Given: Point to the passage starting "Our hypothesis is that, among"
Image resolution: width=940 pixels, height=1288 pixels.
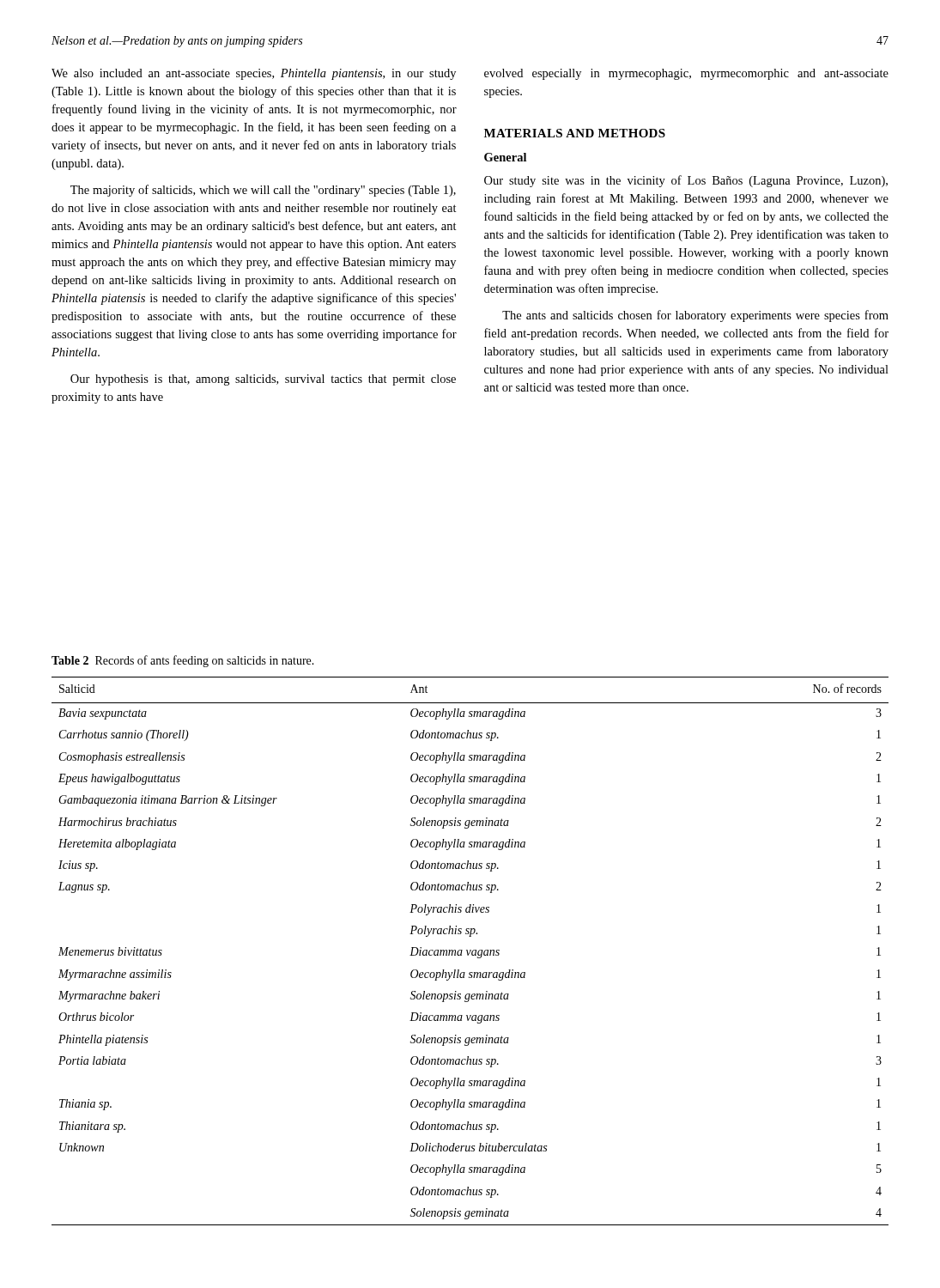Looking at the screenshot, I should 254,388.
